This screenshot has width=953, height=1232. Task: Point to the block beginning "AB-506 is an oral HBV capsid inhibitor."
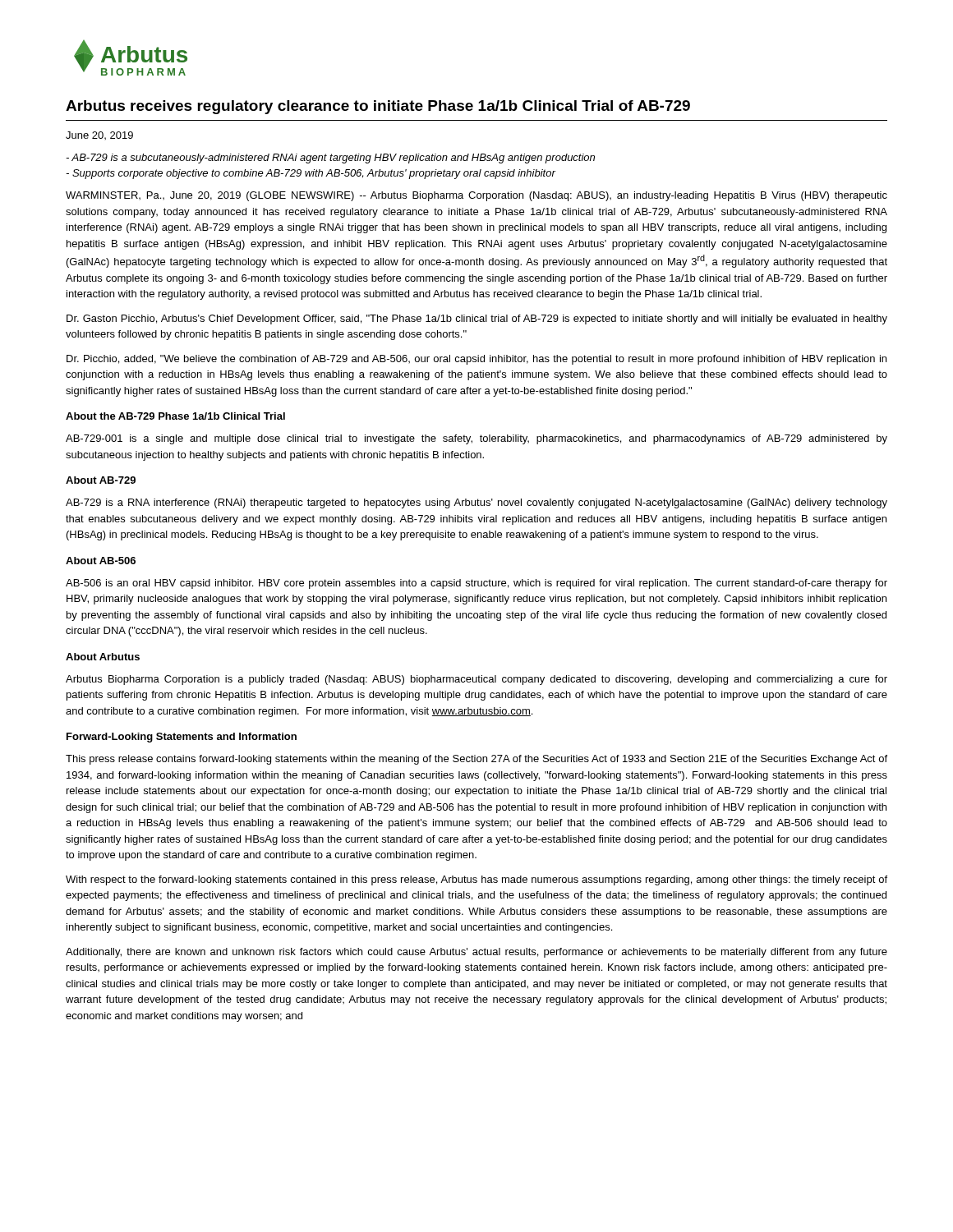(476, 607)
